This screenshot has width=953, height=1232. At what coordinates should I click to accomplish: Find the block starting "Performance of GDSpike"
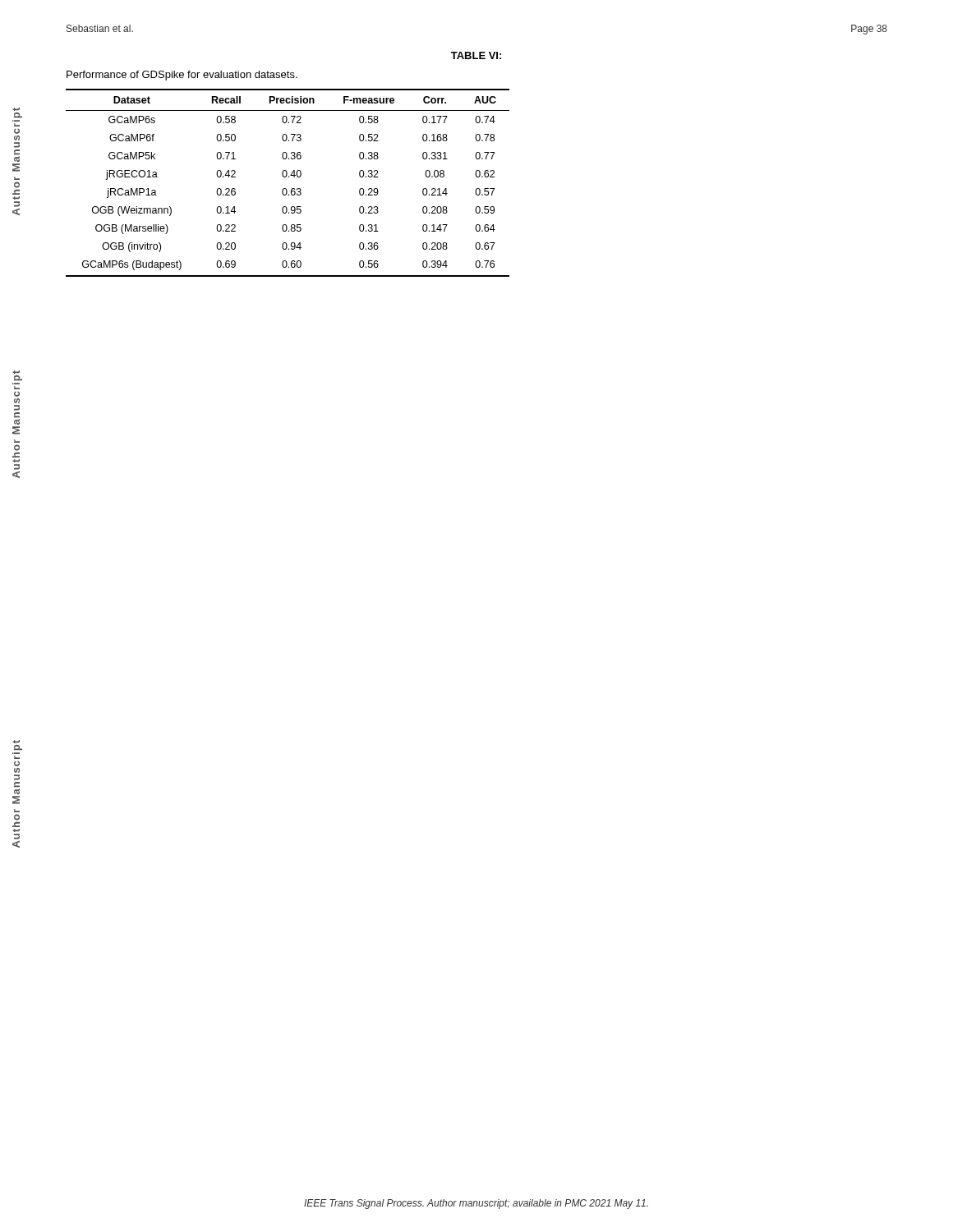182,74
